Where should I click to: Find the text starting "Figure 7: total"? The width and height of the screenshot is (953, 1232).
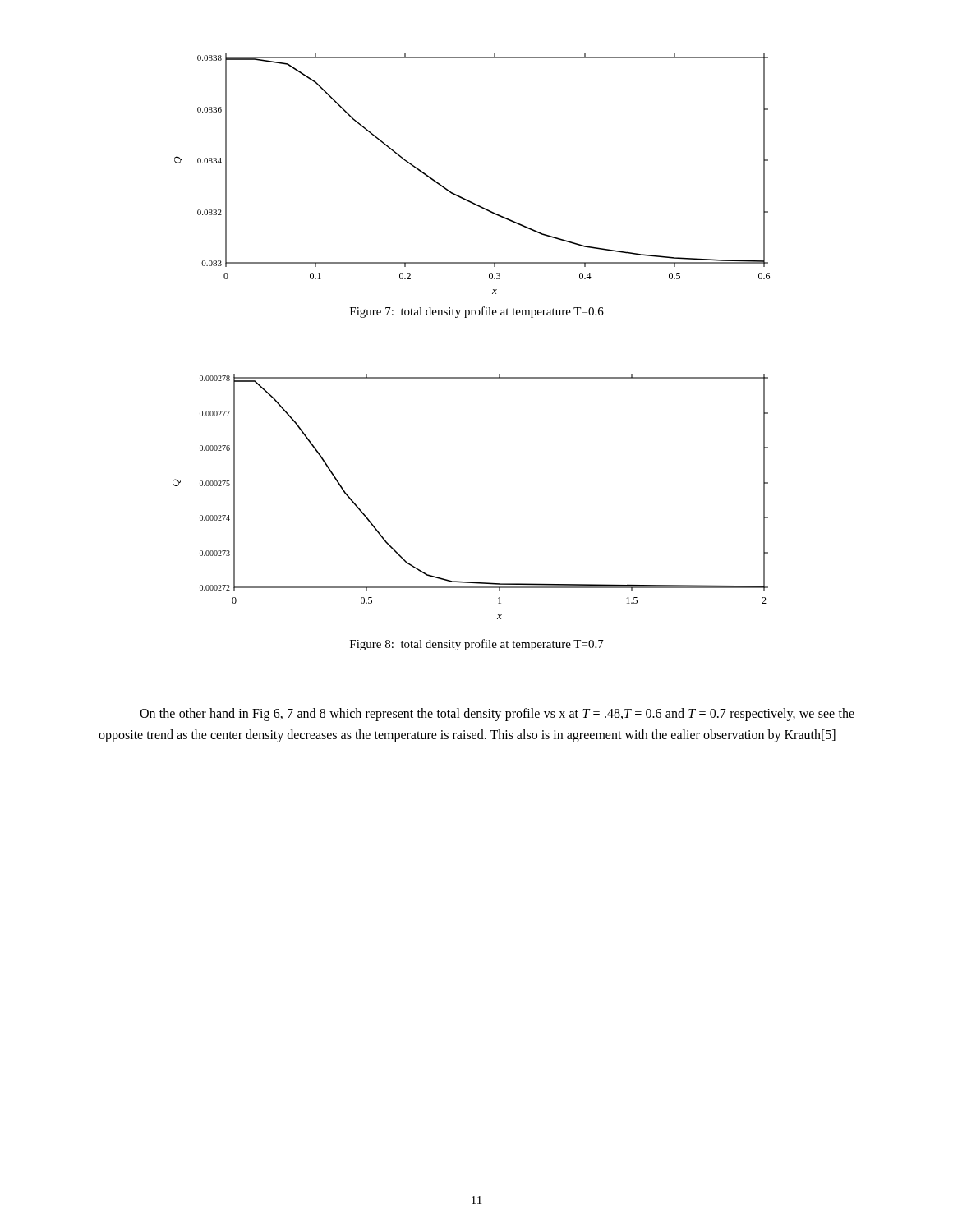pyautogui.click(x=476, y=311)
